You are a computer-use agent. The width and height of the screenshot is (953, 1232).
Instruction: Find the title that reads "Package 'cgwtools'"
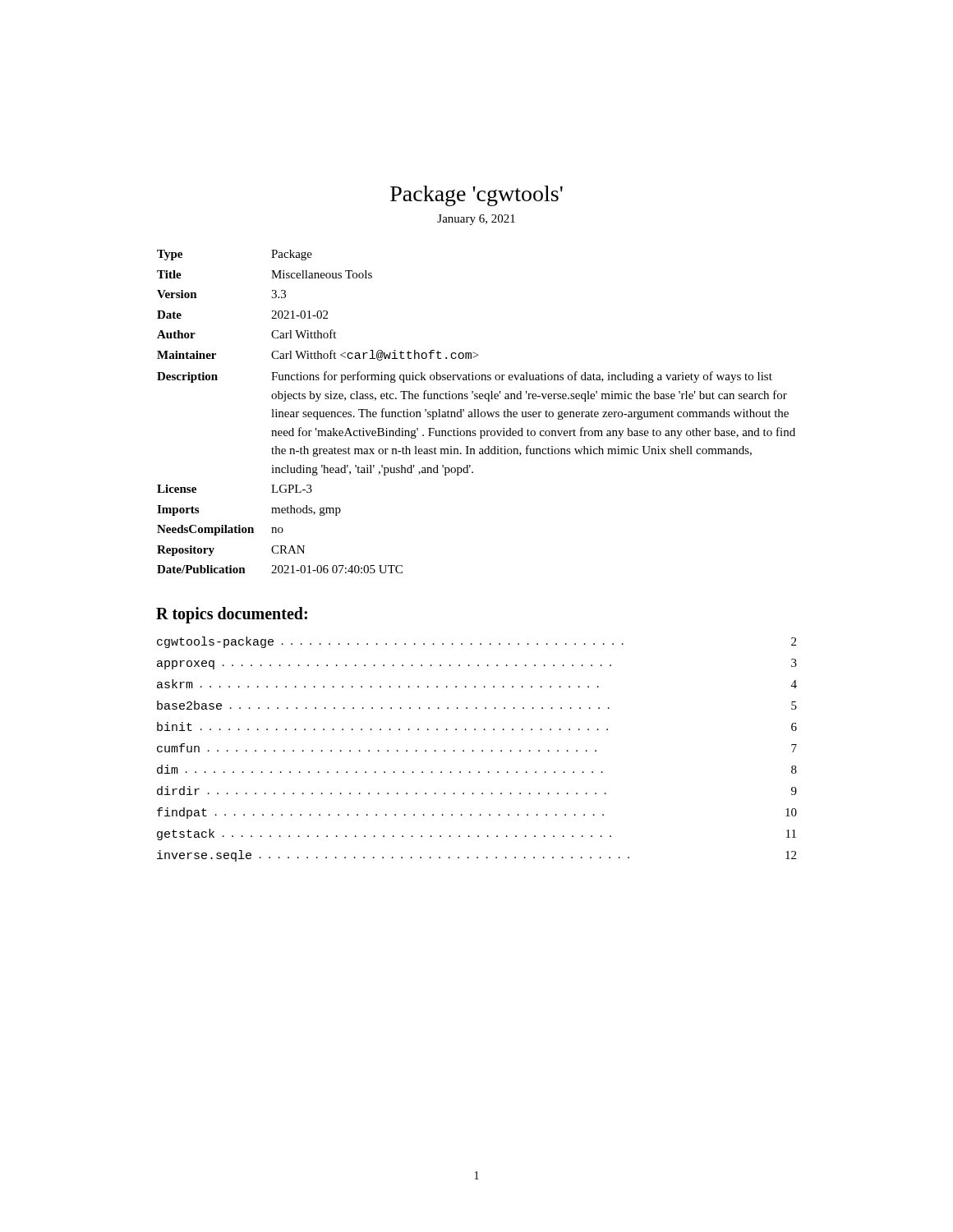coord(476,193)
